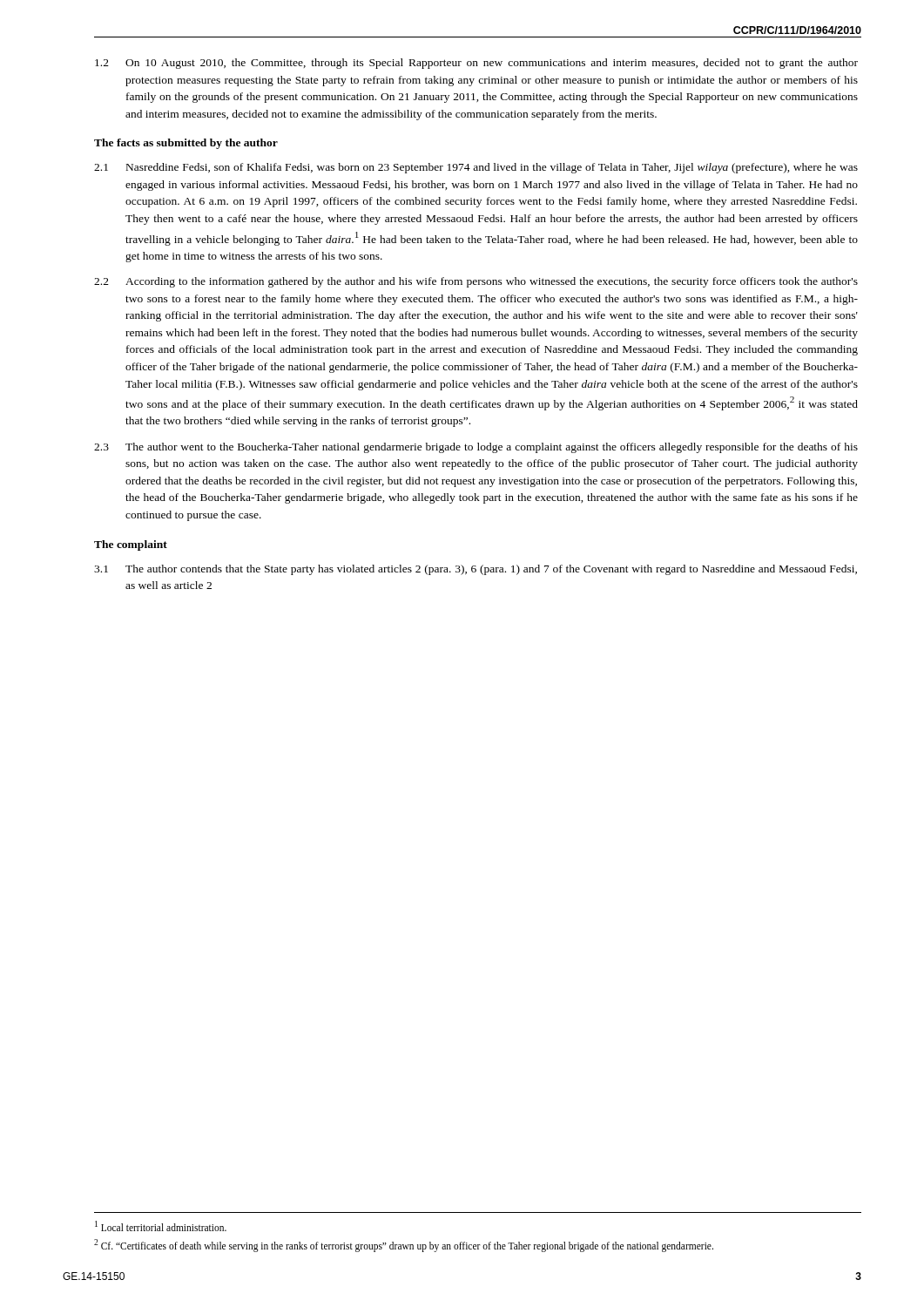The image size is (924, 1307).
Task: Select the text block containing "2On 10 August 2010, the Committee,"
Action: pos(476,88)
